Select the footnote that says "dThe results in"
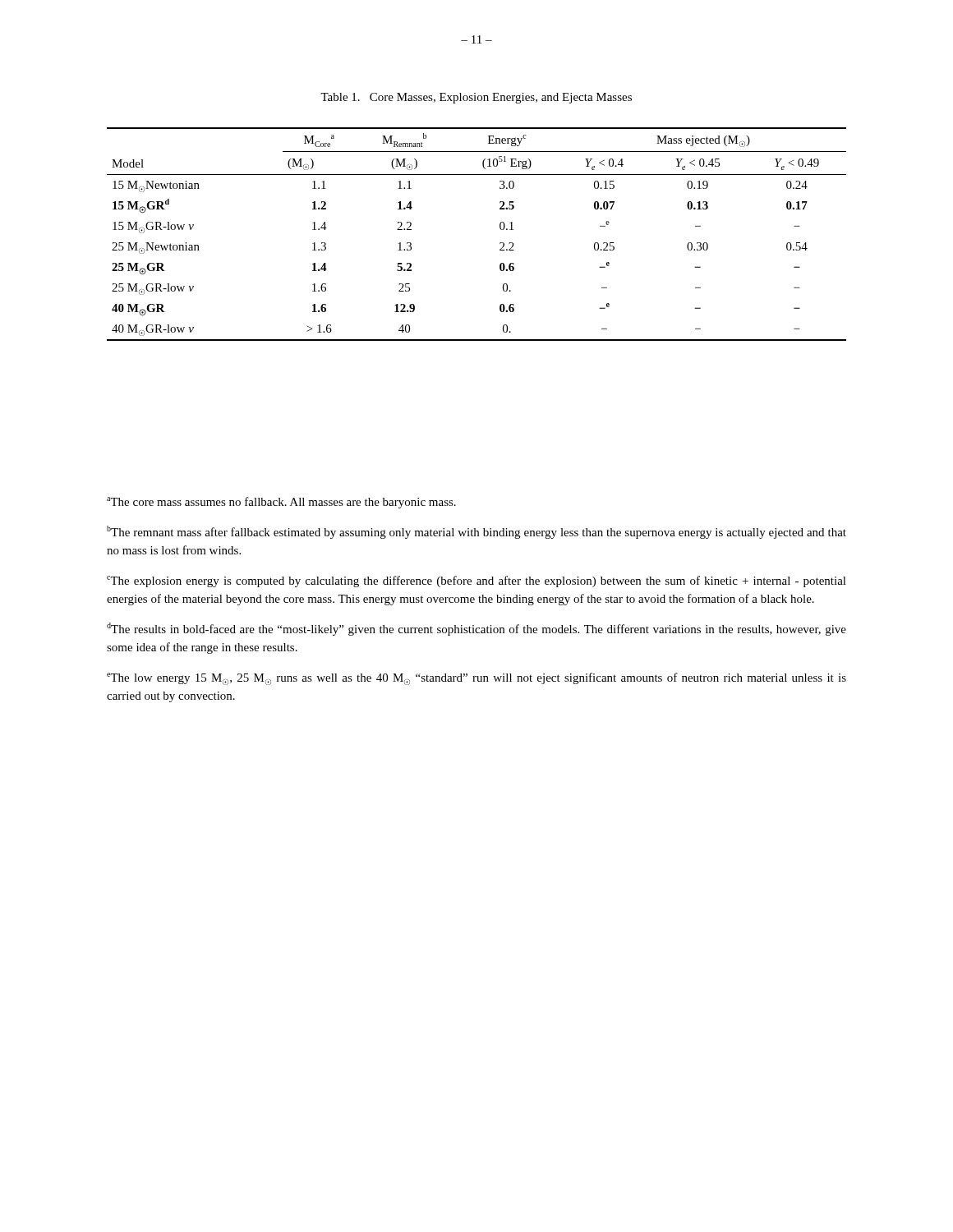 [476, 638]
